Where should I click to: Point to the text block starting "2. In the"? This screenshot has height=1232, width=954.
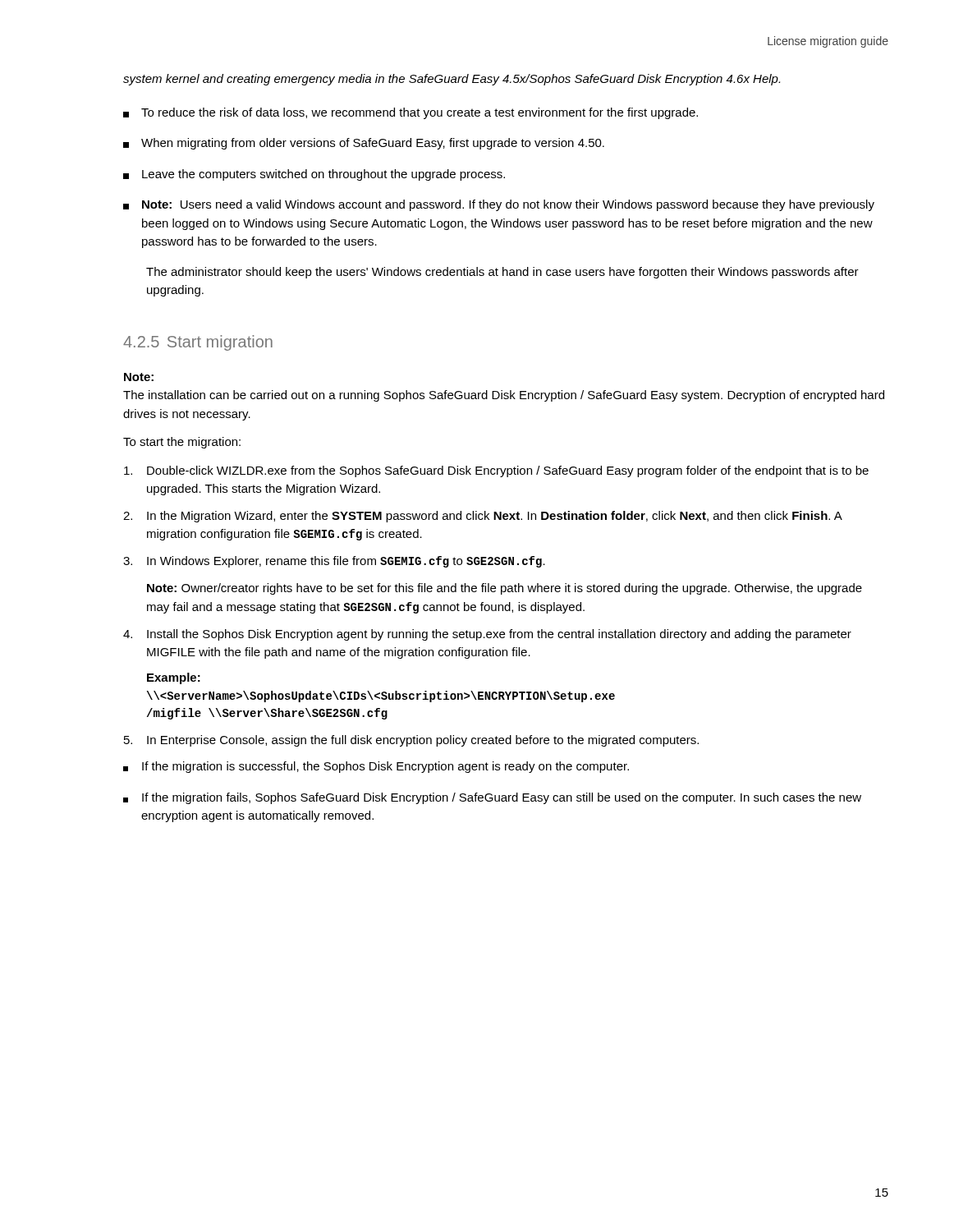(506, 525)
